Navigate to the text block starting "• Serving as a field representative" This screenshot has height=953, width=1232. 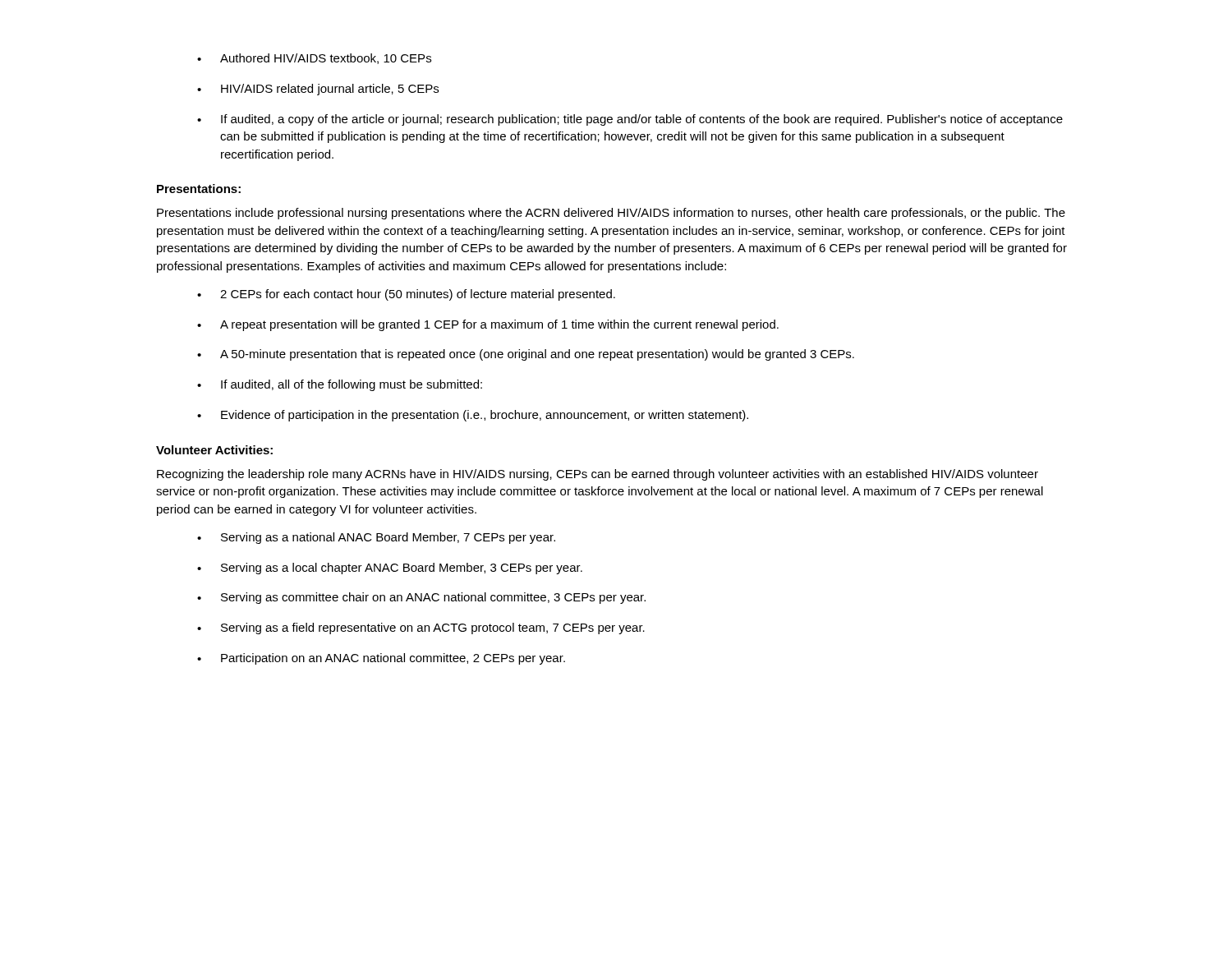637,628
